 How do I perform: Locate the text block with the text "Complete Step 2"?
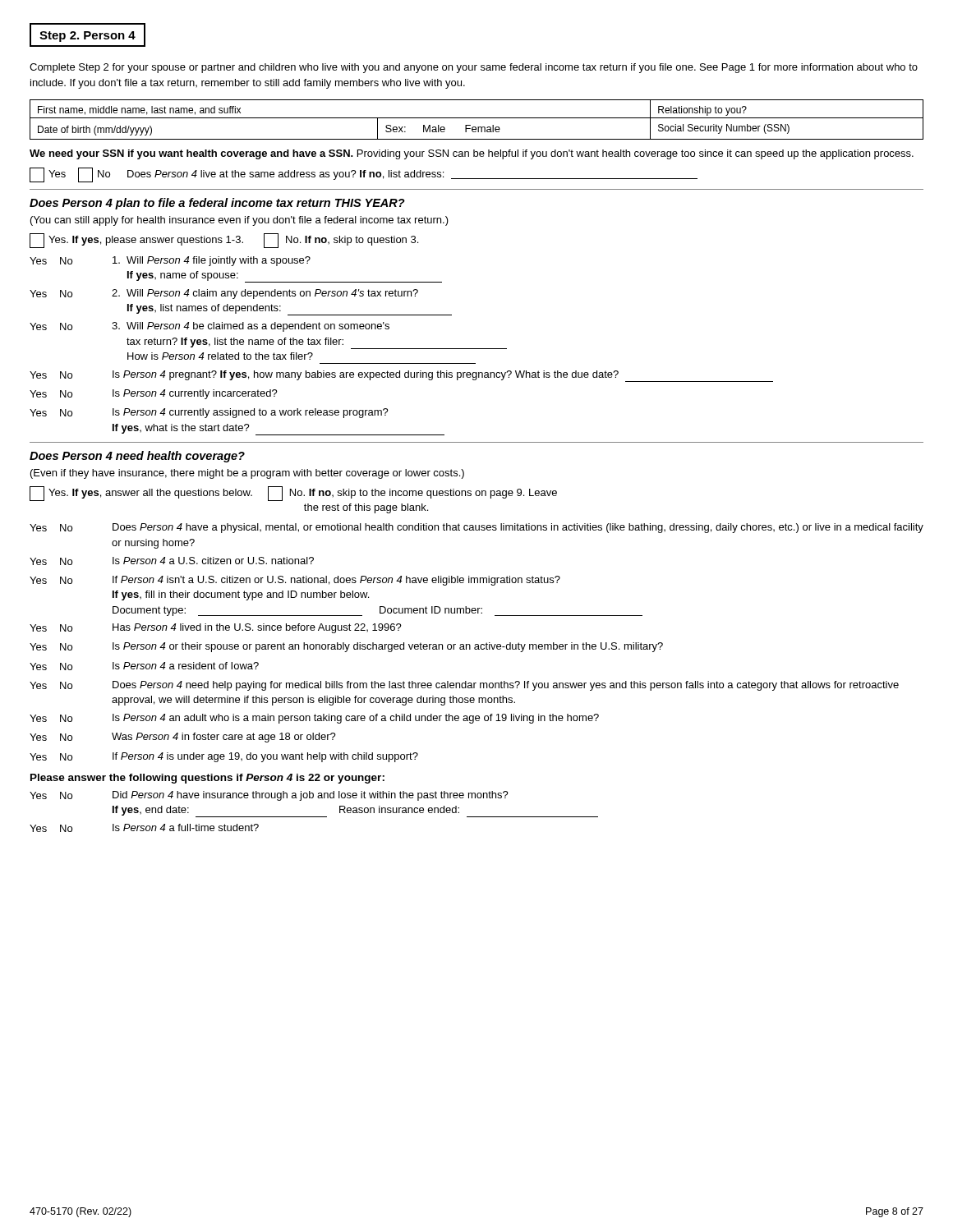[x=474, y=75]
